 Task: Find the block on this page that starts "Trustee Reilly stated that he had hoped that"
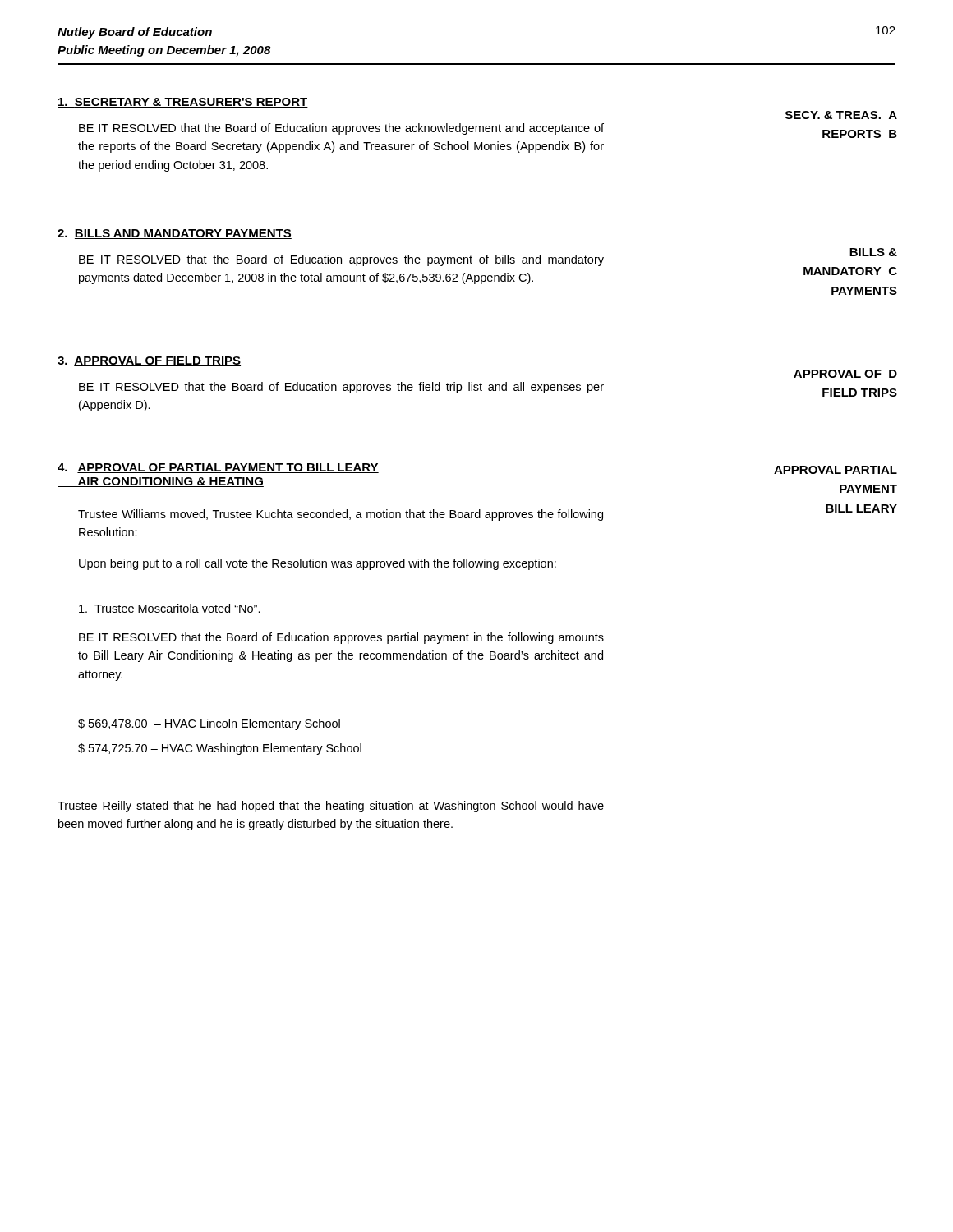point(331,815)
